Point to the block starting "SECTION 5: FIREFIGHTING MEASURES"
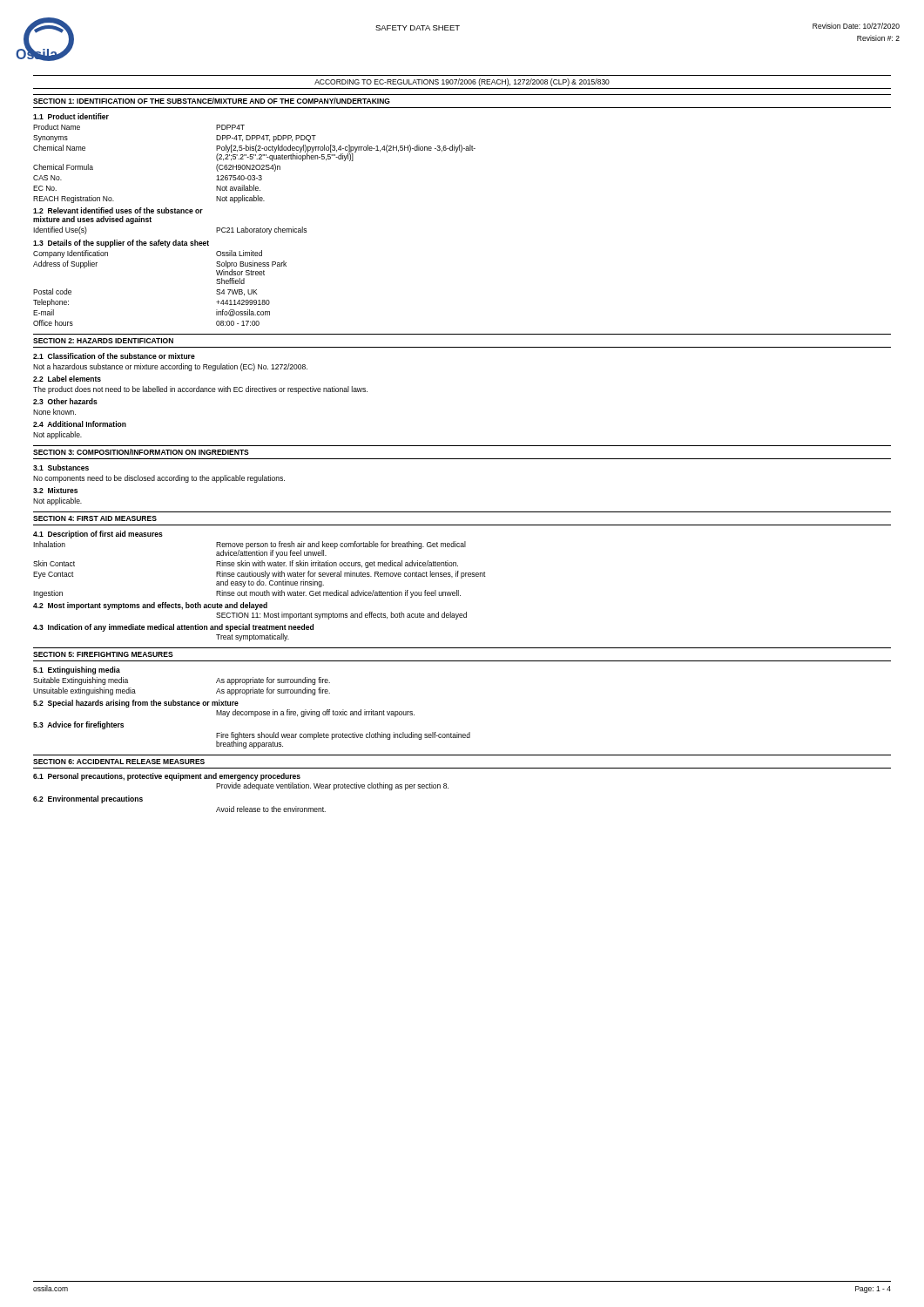This screenshot has width=924, height=1307. tap(103, 654)
